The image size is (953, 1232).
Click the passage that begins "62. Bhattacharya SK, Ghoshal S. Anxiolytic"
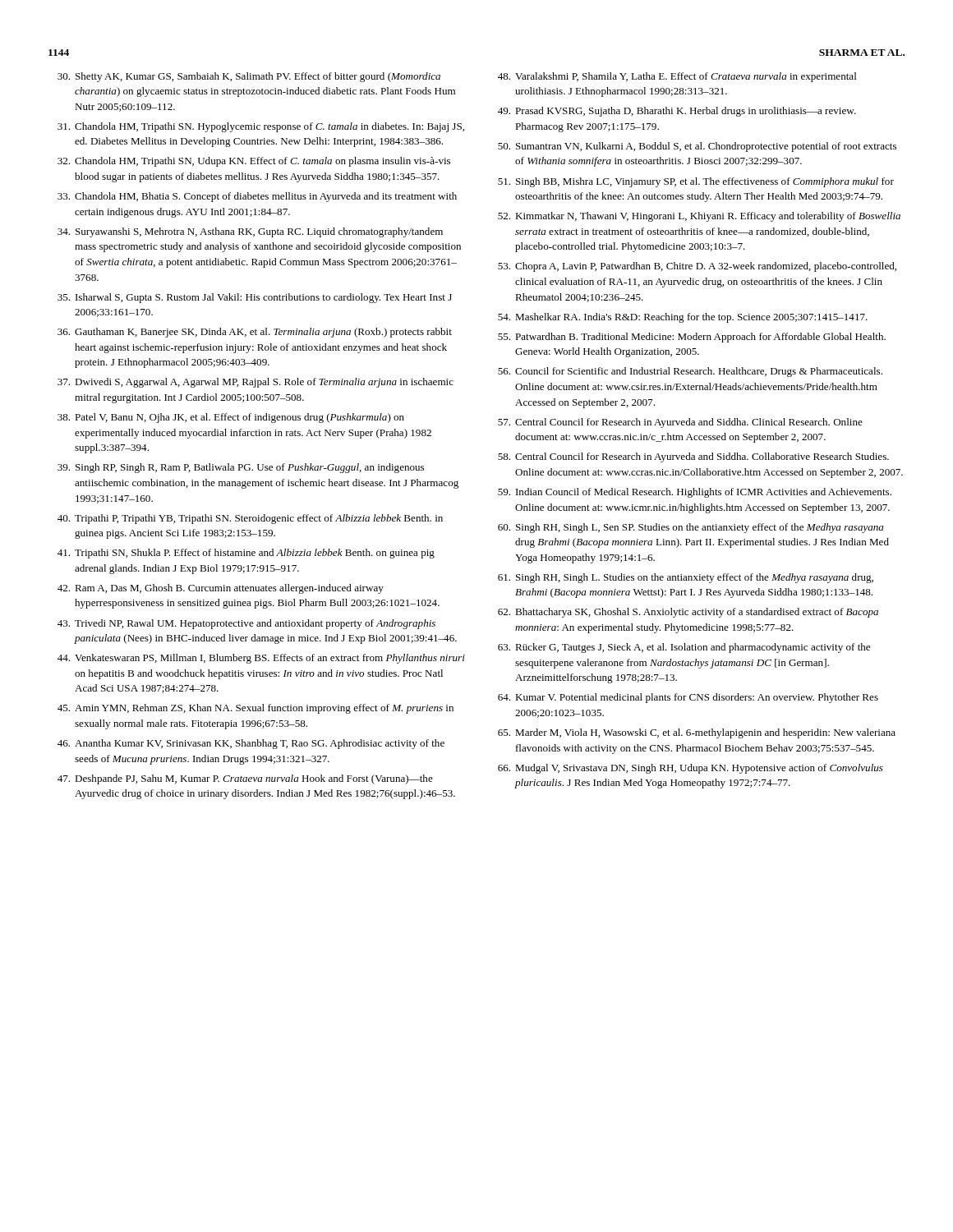click(697, 620)
